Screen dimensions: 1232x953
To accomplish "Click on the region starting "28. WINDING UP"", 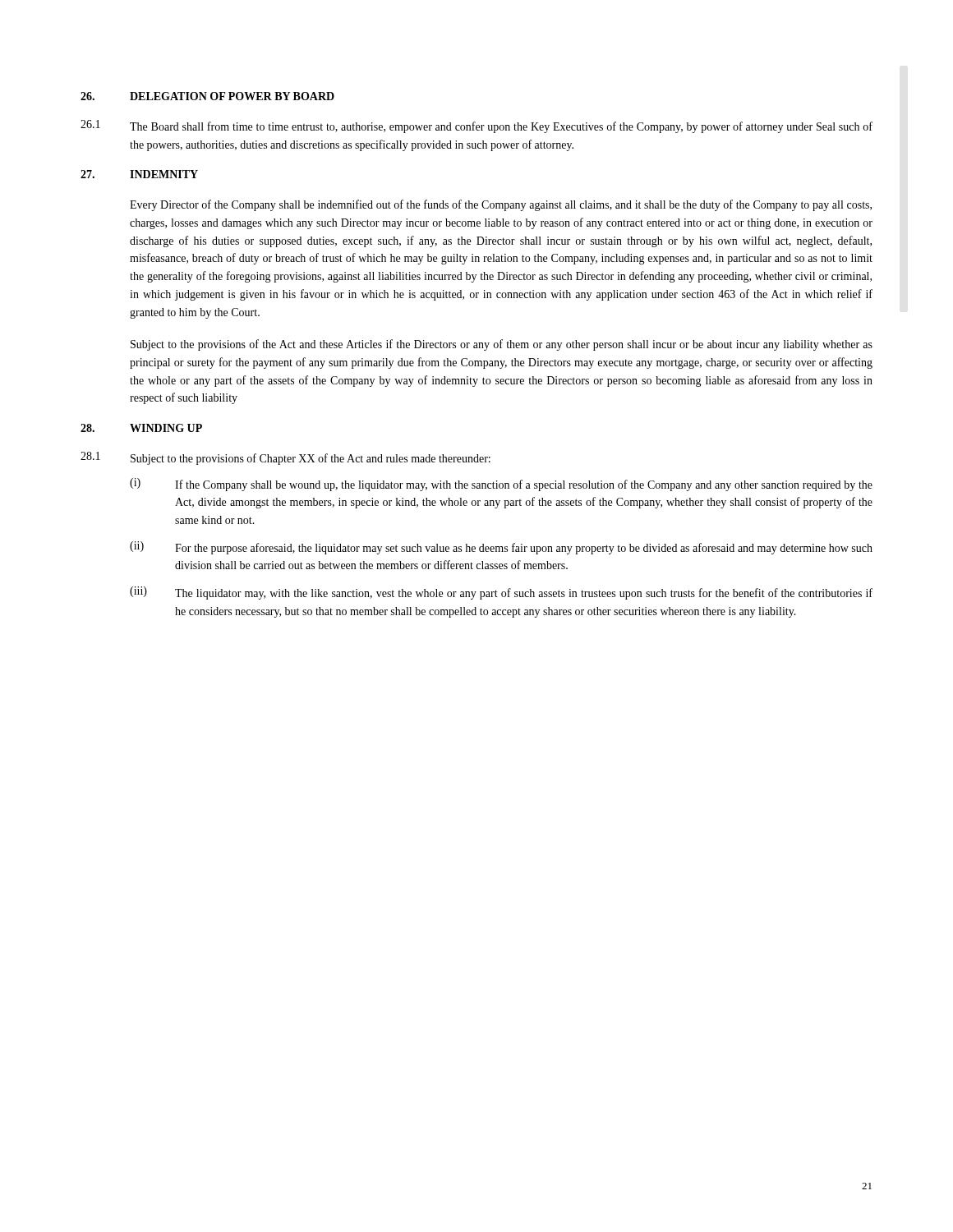I will pyautogui.click(x=141, y=429).
